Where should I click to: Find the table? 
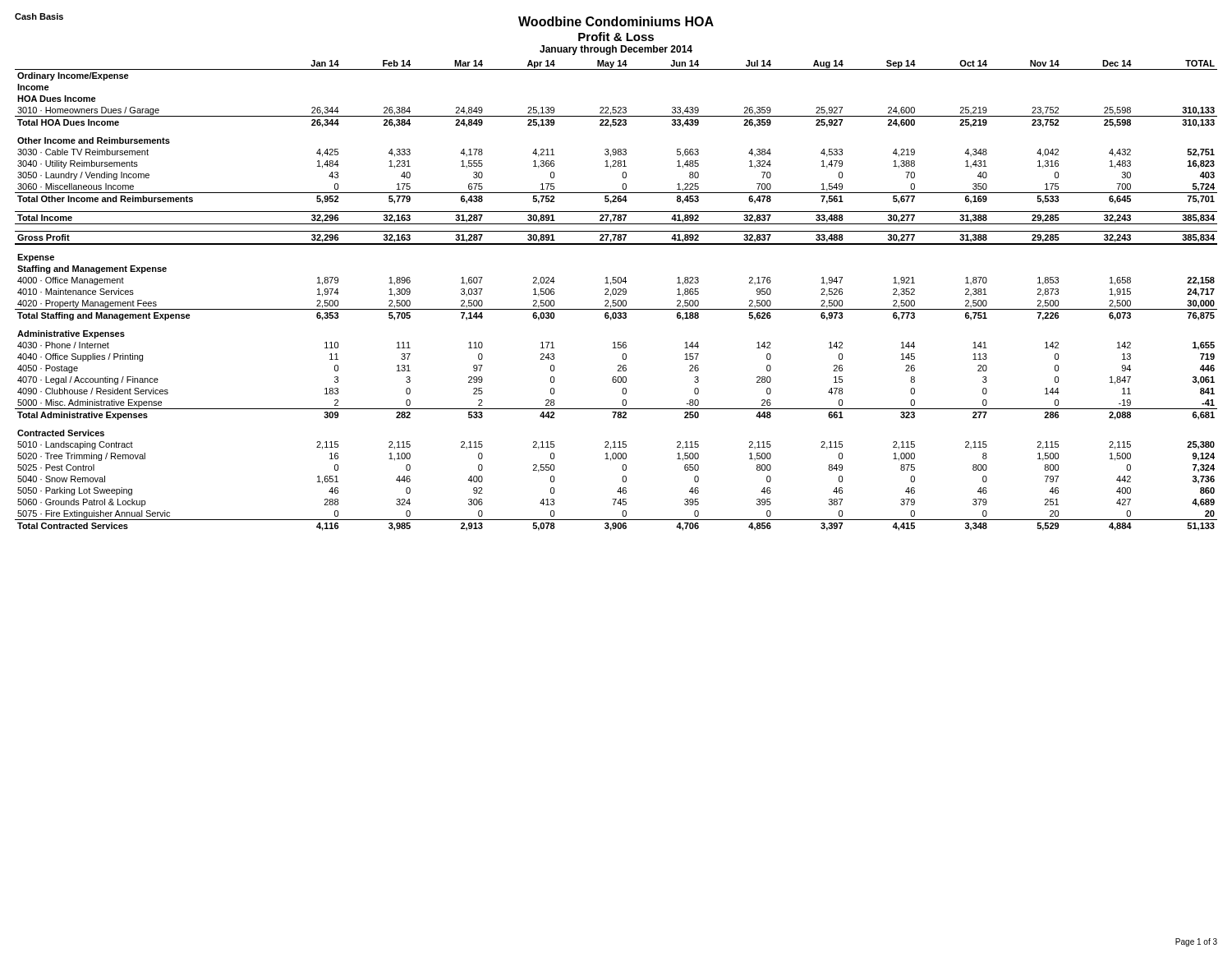tap(616, 295)
